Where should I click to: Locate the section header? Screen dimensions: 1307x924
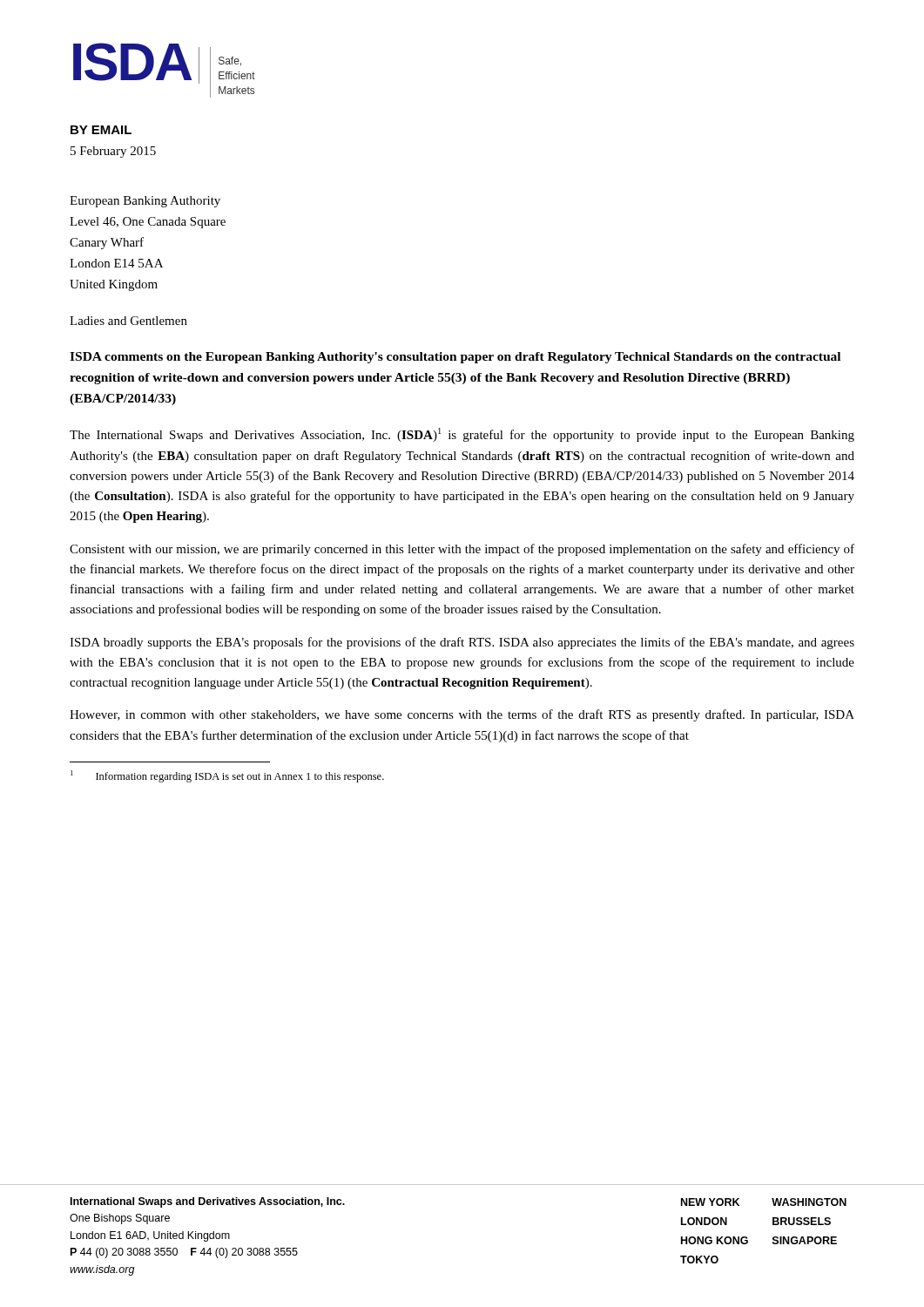(455, 377)
